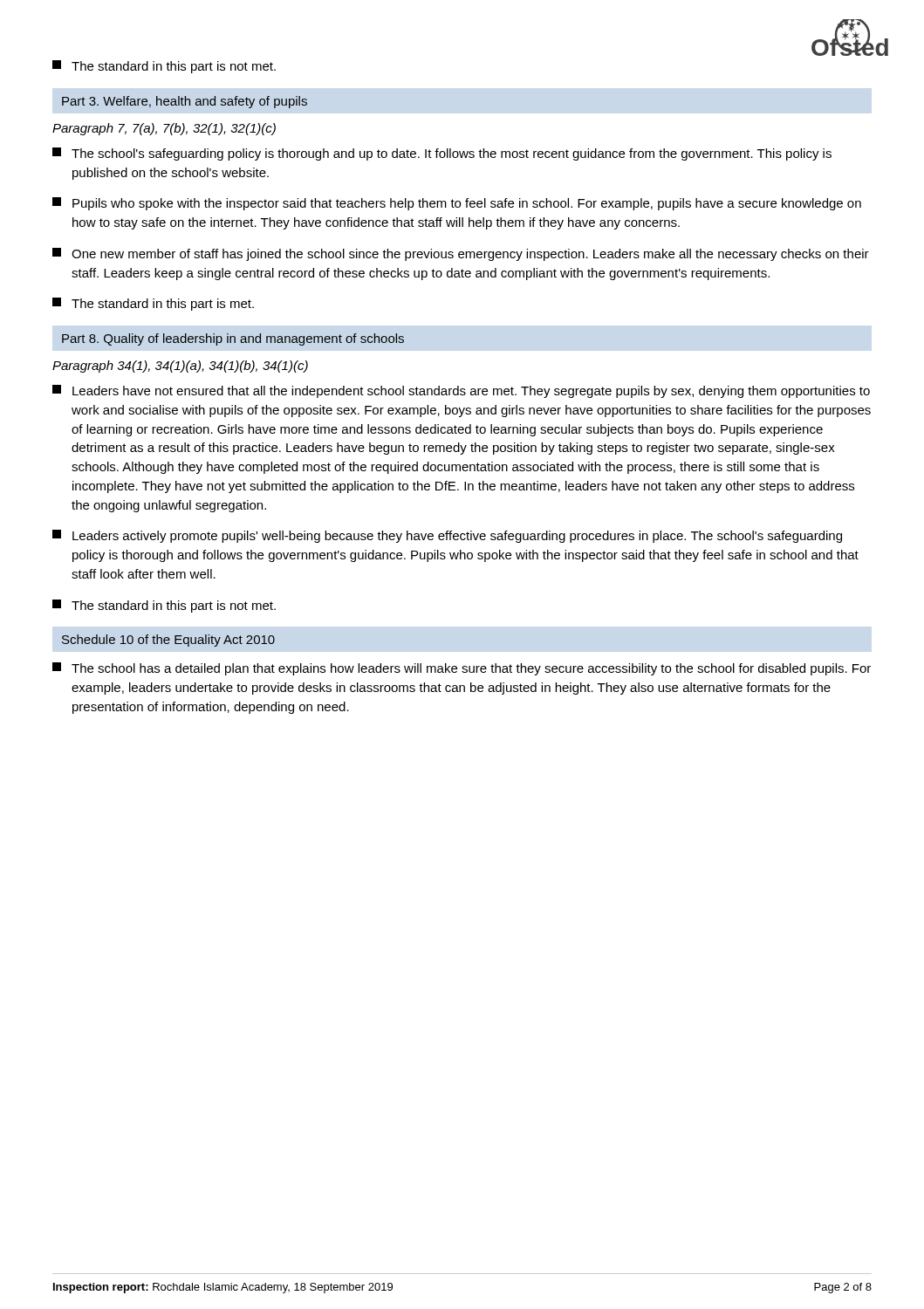Screen dimensions: 1309x924
Task: Click on the block starting "Leaders actively promote pupils' well-being because"
Action: pyautogui.click(x=462, y=555)
